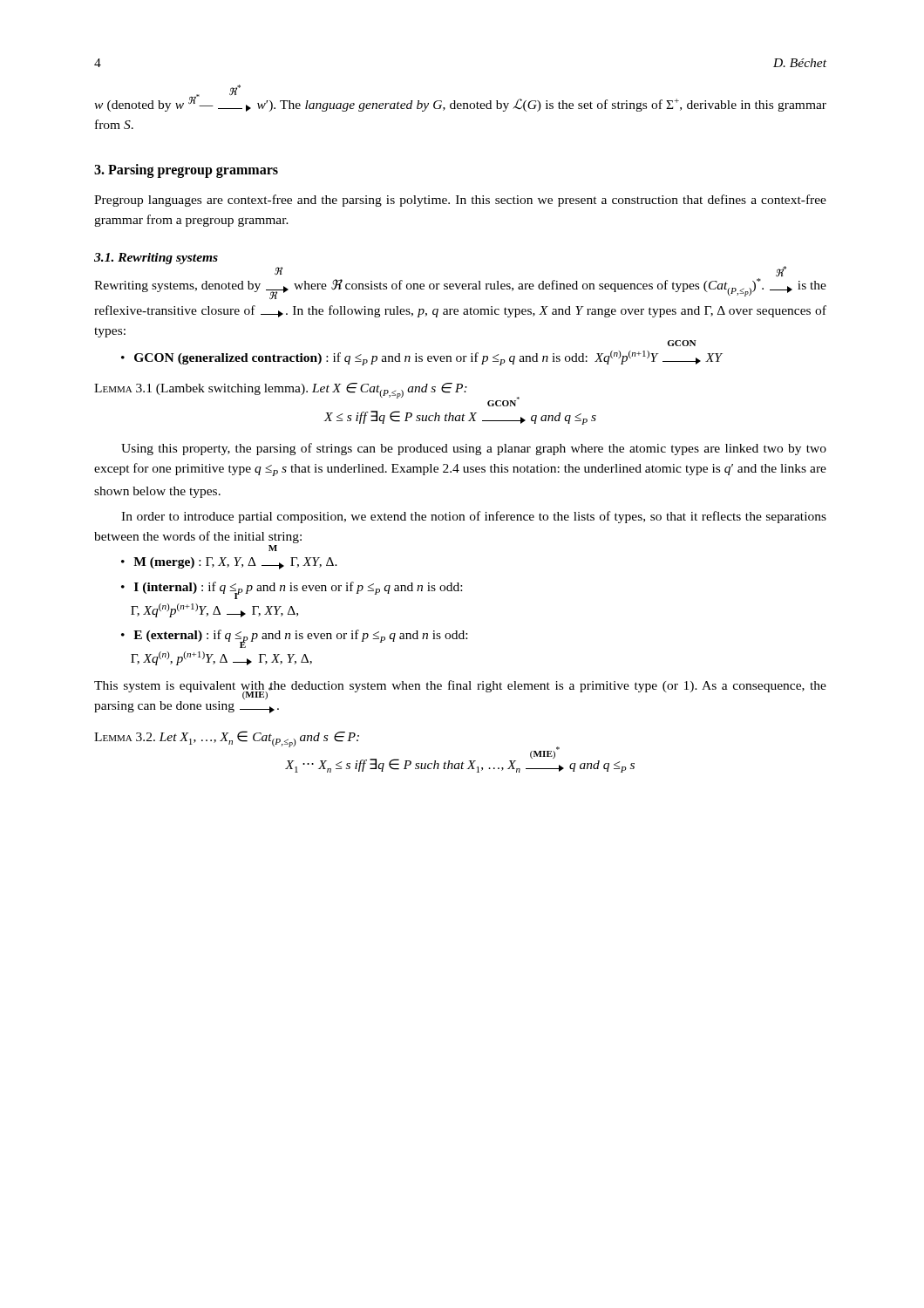Select the text starting "Rewriting systems, denoted"

460,306
